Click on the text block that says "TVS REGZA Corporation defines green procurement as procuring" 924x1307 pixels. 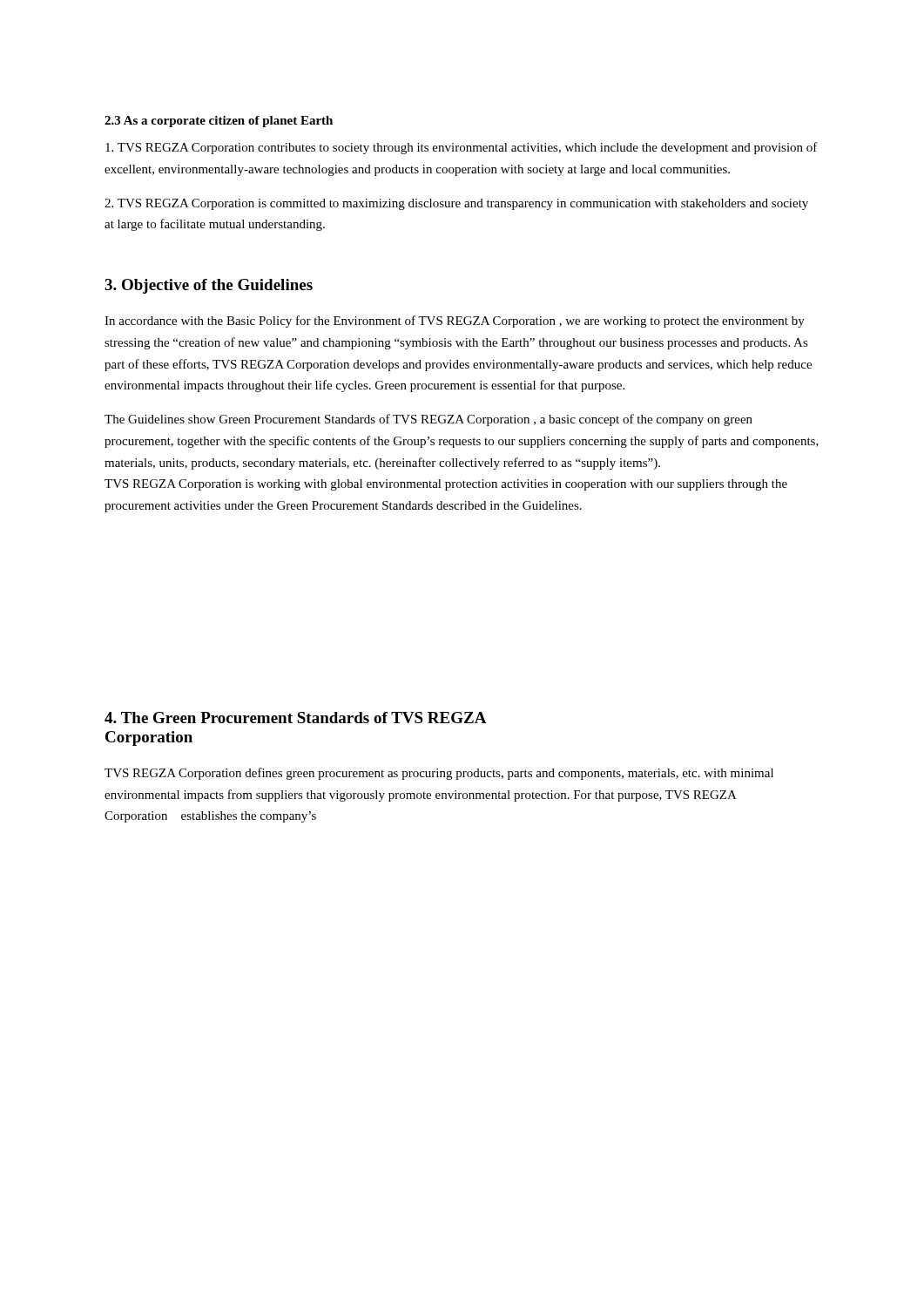439,794
